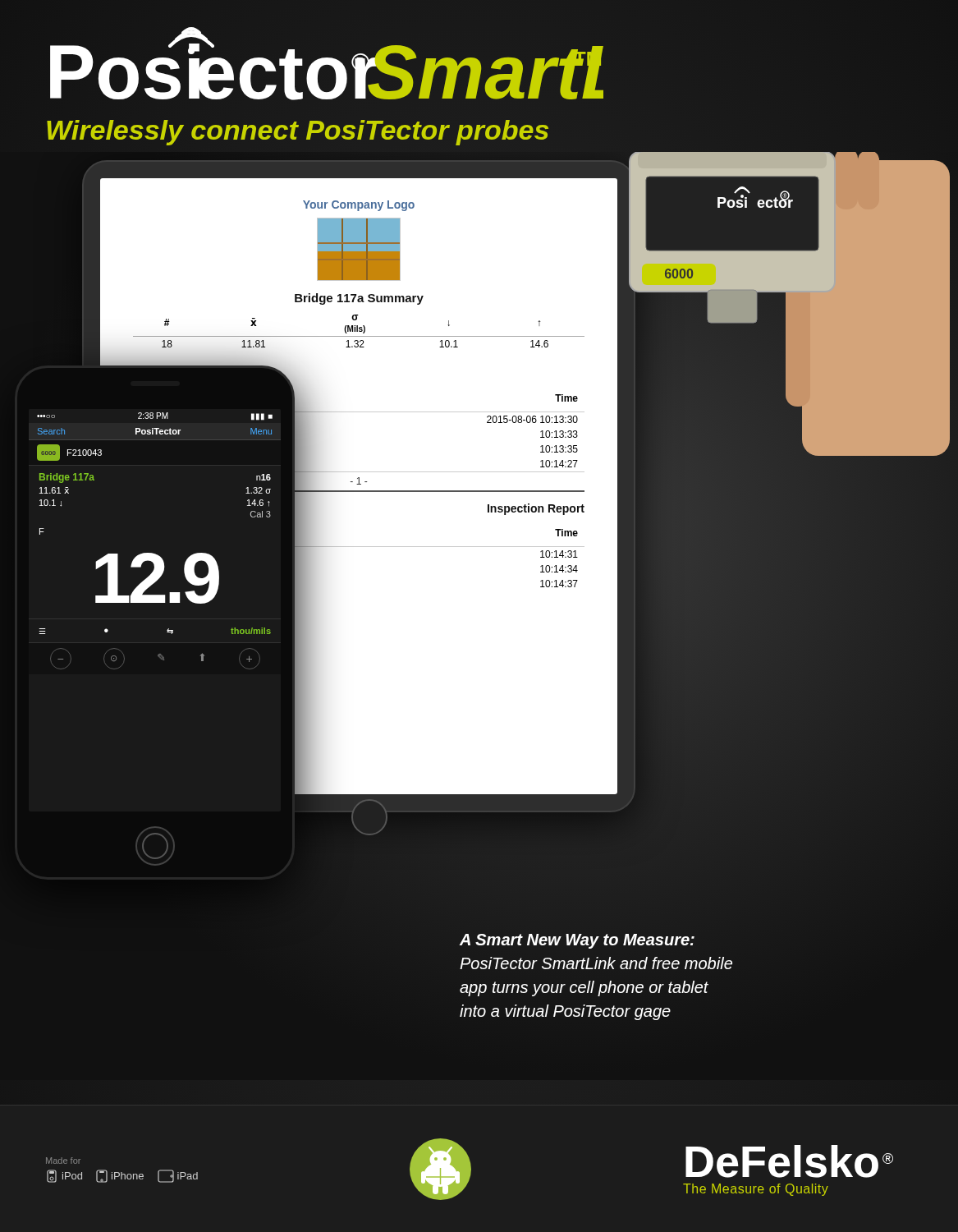Click on the photo
Viewport: 958px width, 1232px height.
pyautogui.click(x=479, y=616)
